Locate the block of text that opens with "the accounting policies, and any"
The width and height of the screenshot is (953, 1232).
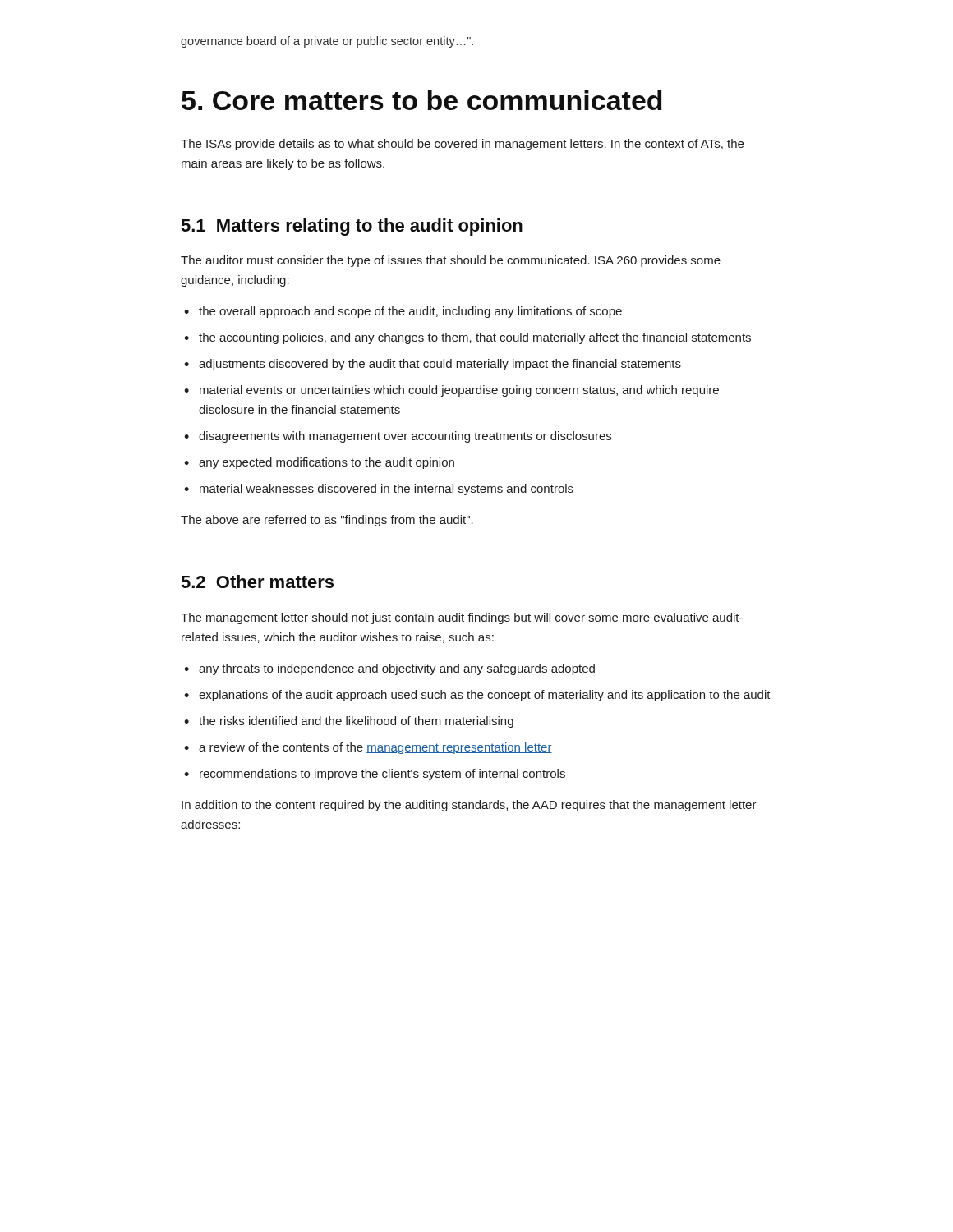pos(475,337)
